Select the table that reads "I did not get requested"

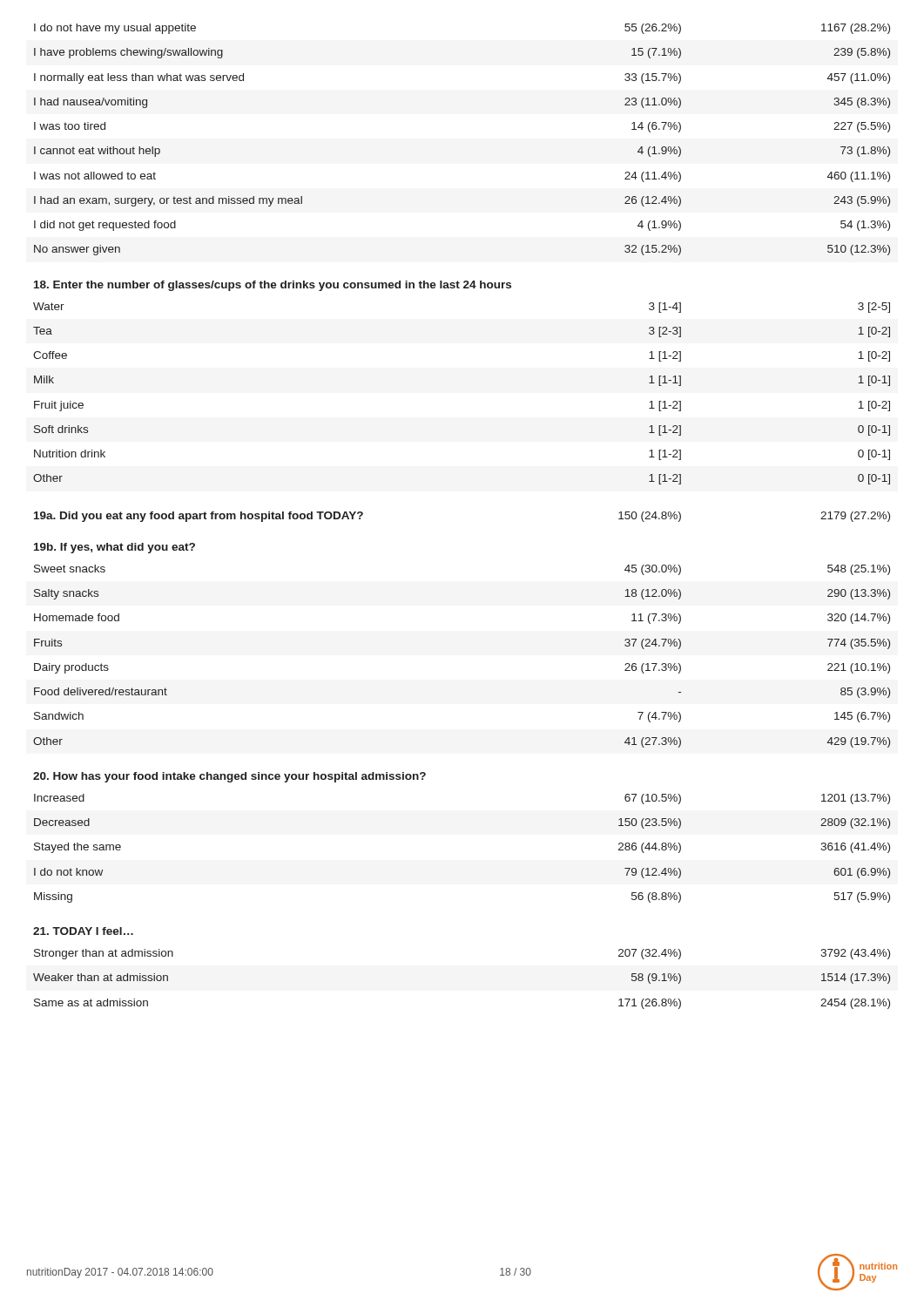point(462,139)
